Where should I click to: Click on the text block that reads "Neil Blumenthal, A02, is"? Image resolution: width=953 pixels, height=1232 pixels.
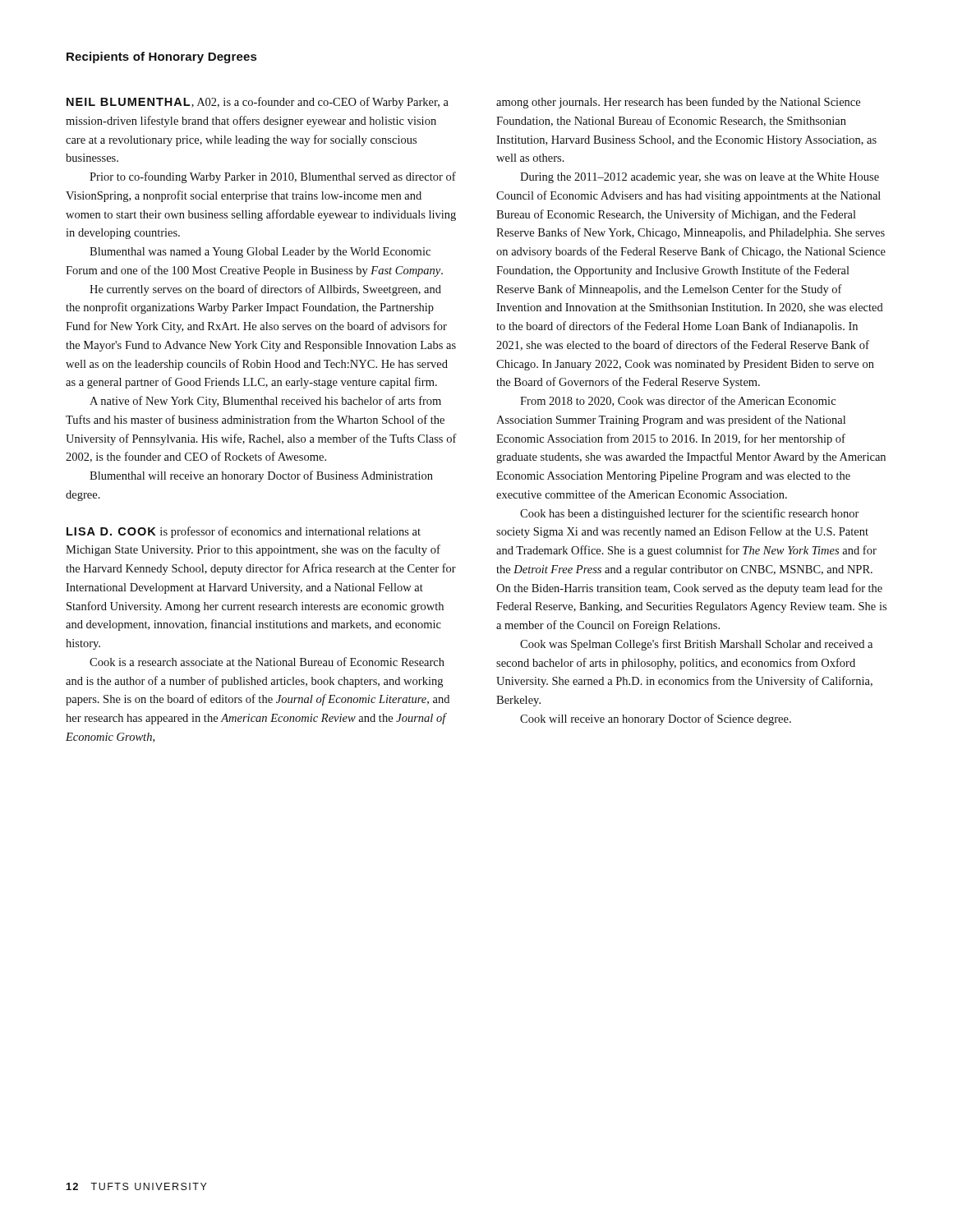point(261,298)
